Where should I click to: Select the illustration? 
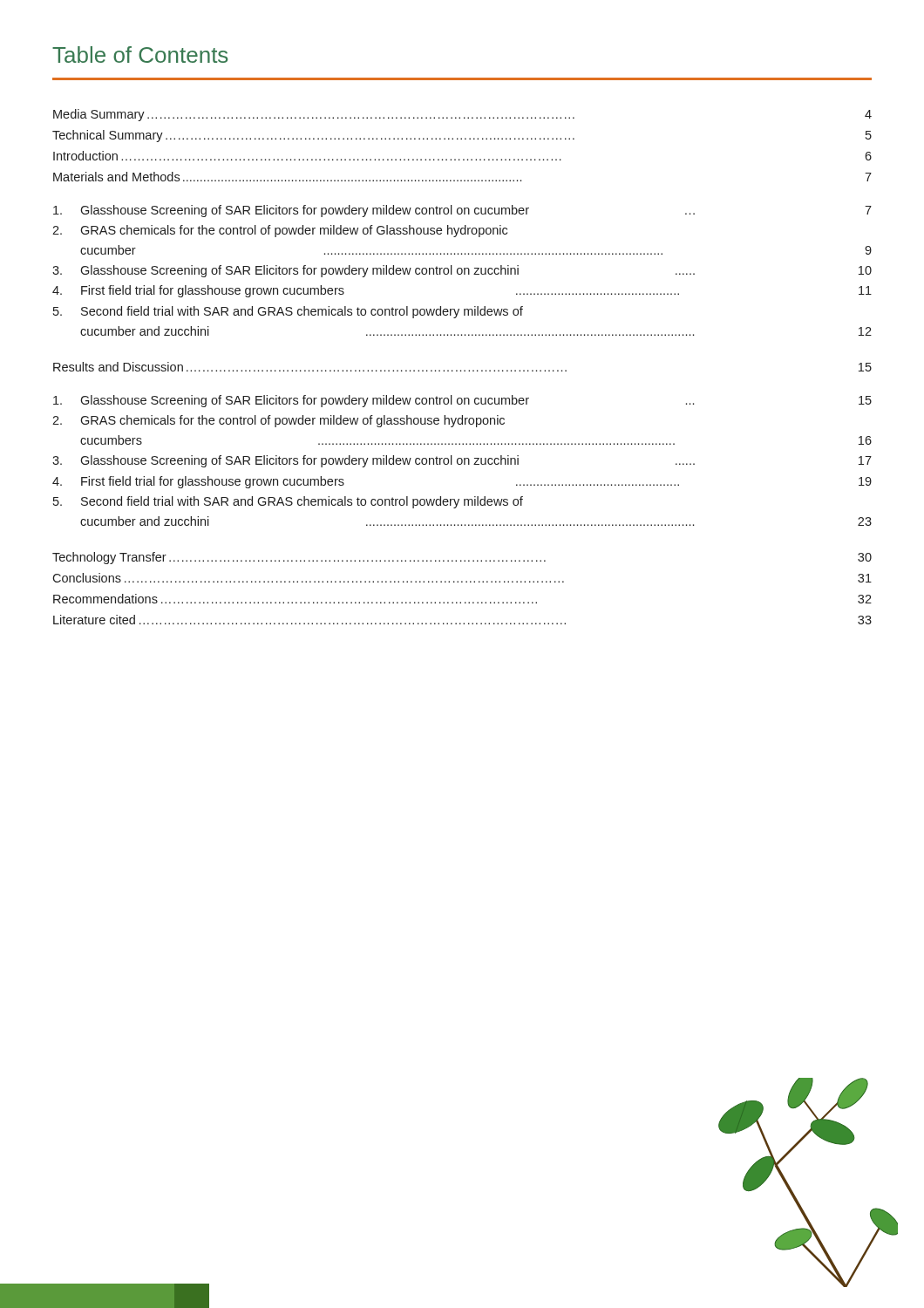802,1184
